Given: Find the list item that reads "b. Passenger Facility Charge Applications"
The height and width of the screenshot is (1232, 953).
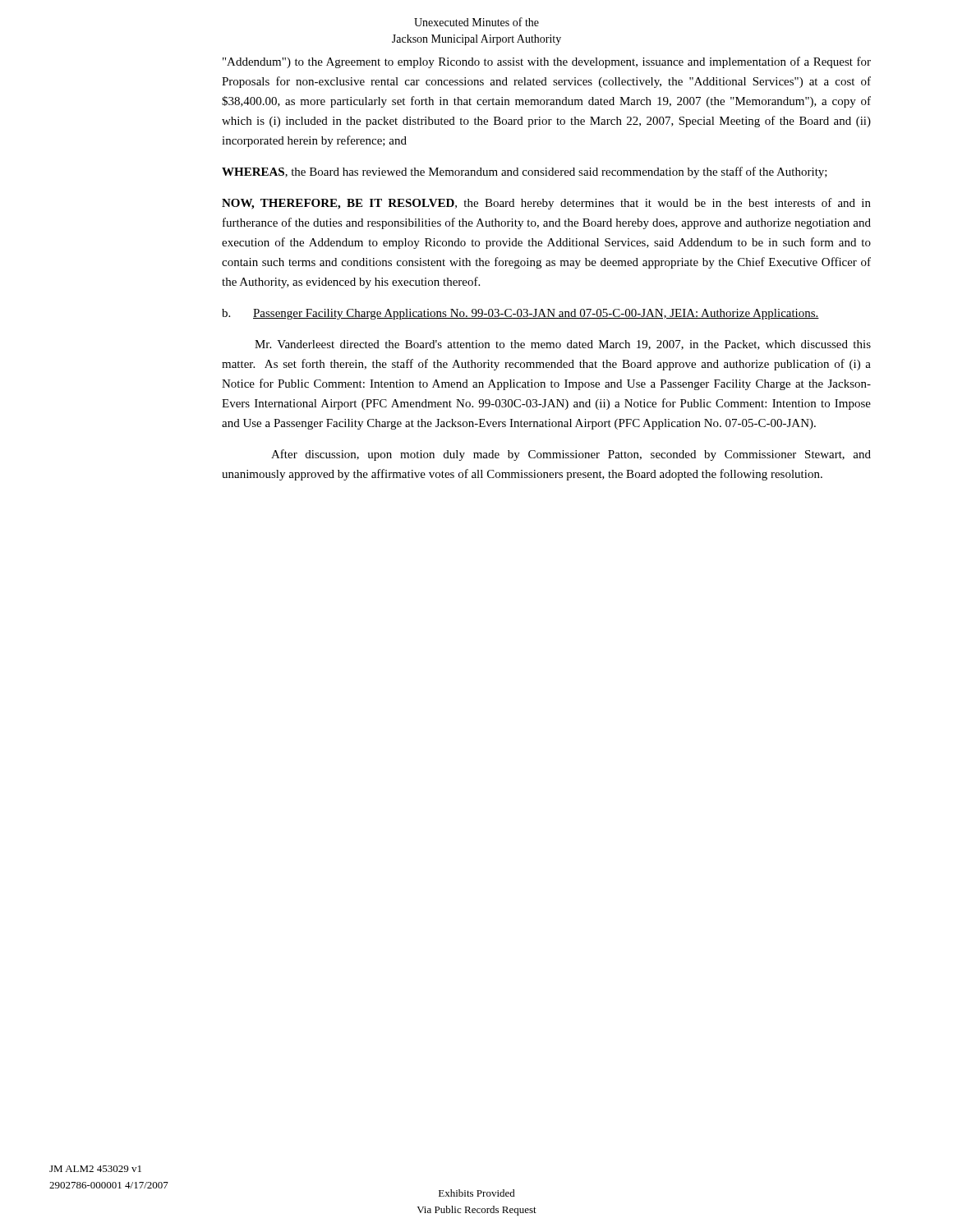Looking at the screenshot, I should (x=546, y=313).
